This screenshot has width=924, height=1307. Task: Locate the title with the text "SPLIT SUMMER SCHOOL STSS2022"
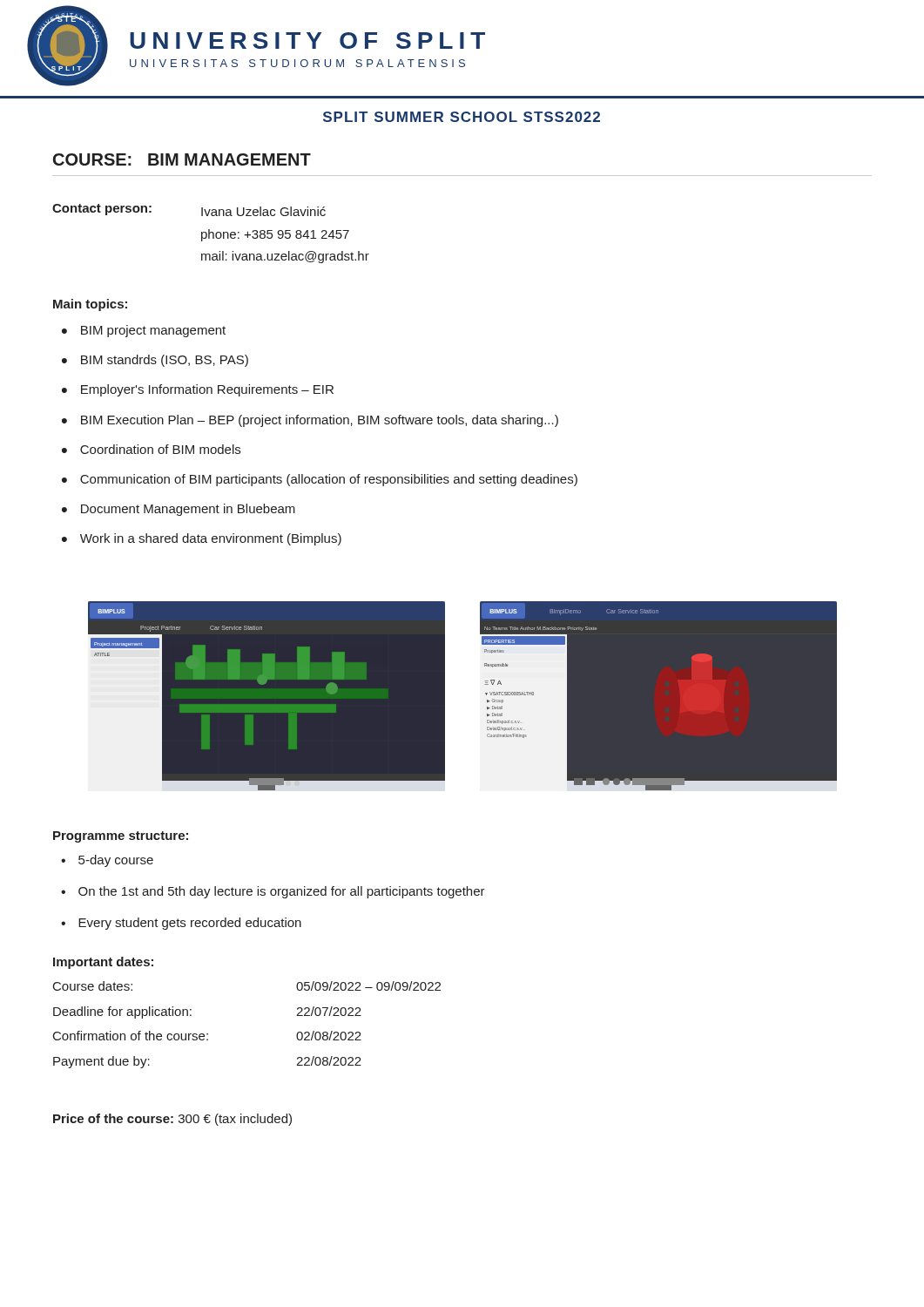click(x=462, y=117)
